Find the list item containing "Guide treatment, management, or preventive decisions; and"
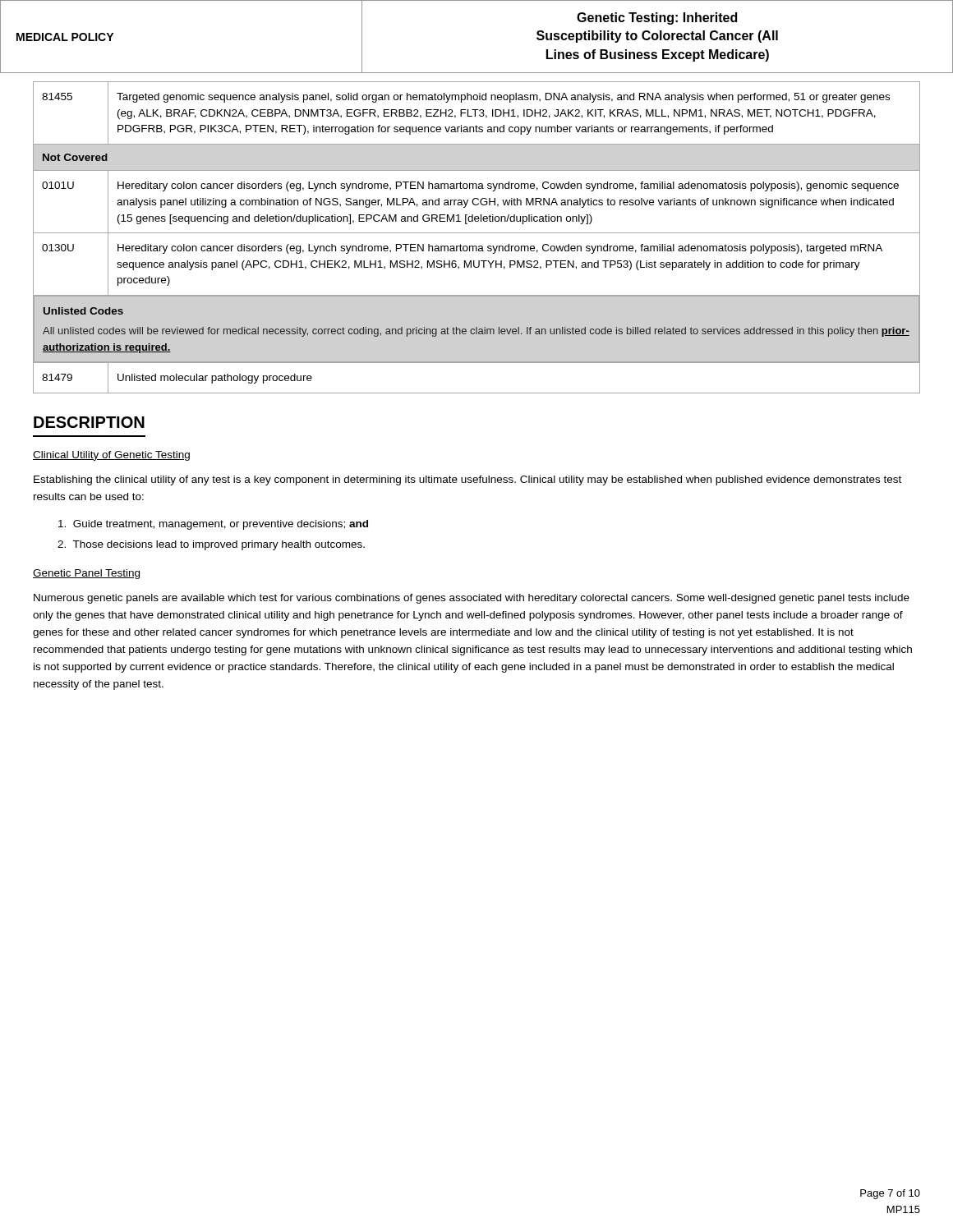 [x=213, y=524]
